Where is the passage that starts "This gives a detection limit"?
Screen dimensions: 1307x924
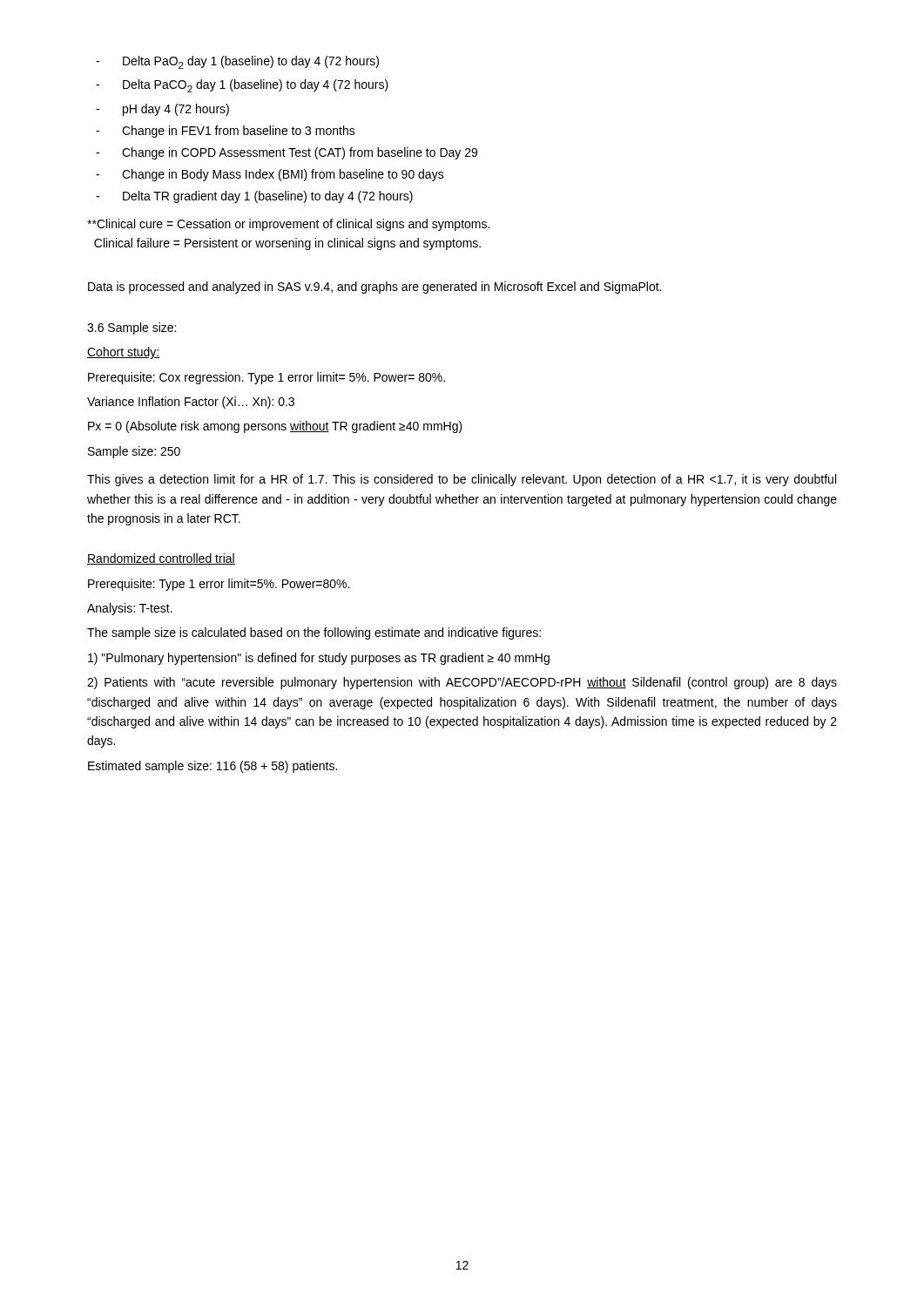[x=462, y=499]
